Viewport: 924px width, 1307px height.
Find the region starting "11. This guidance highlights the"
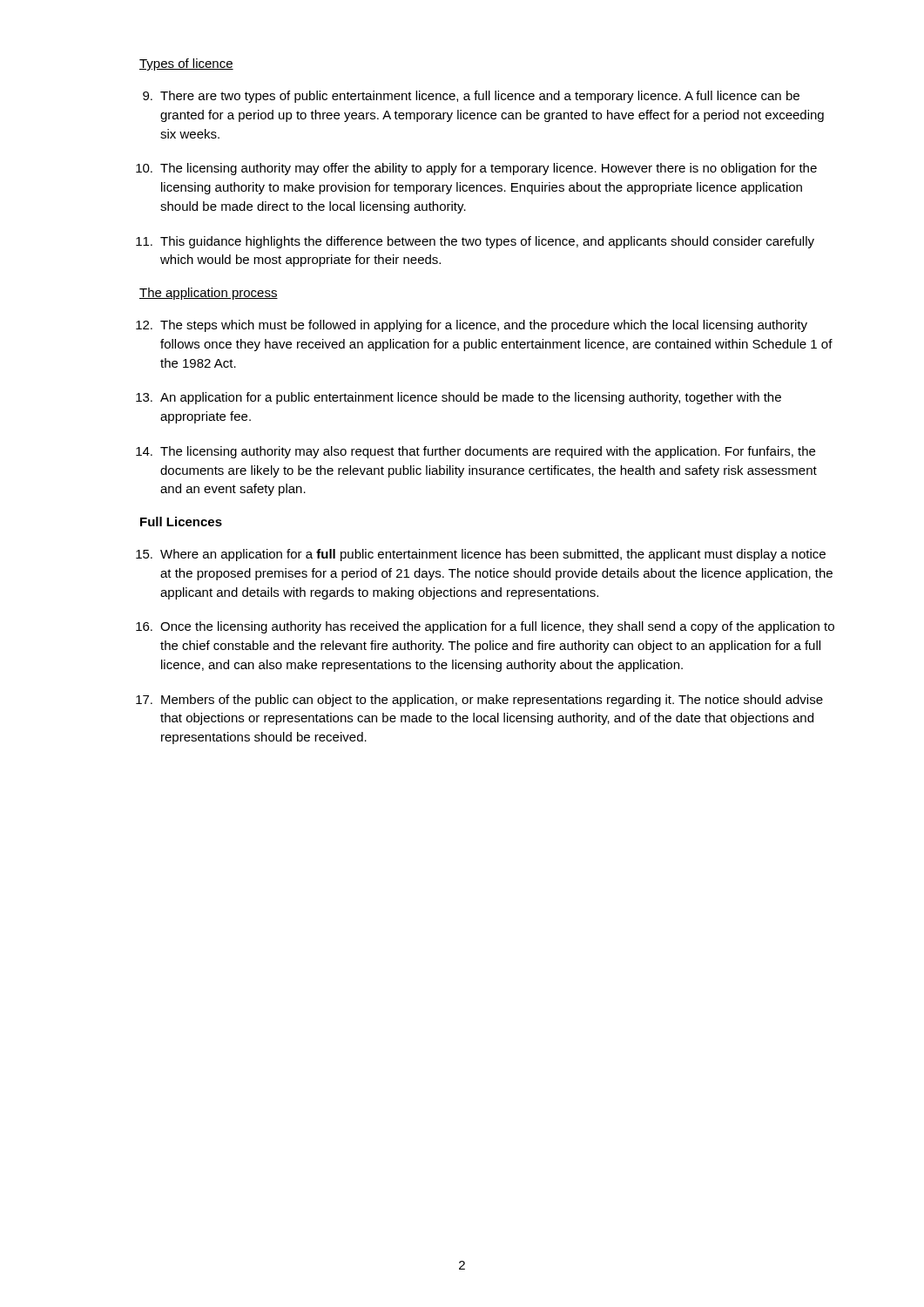point(475,250)
